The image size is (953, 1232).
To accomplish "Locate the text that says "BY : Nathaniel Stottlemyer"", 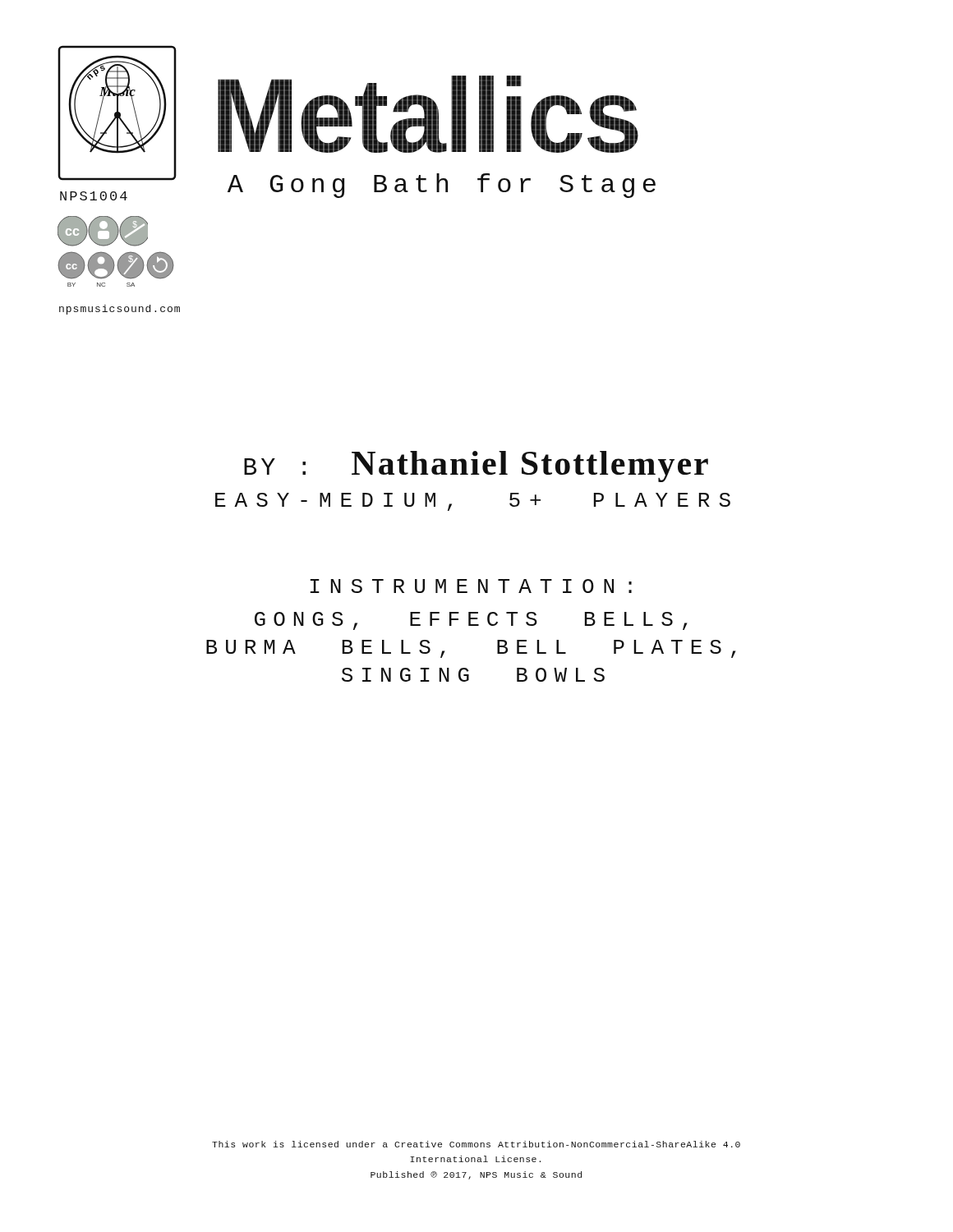I will click(476, 463).
